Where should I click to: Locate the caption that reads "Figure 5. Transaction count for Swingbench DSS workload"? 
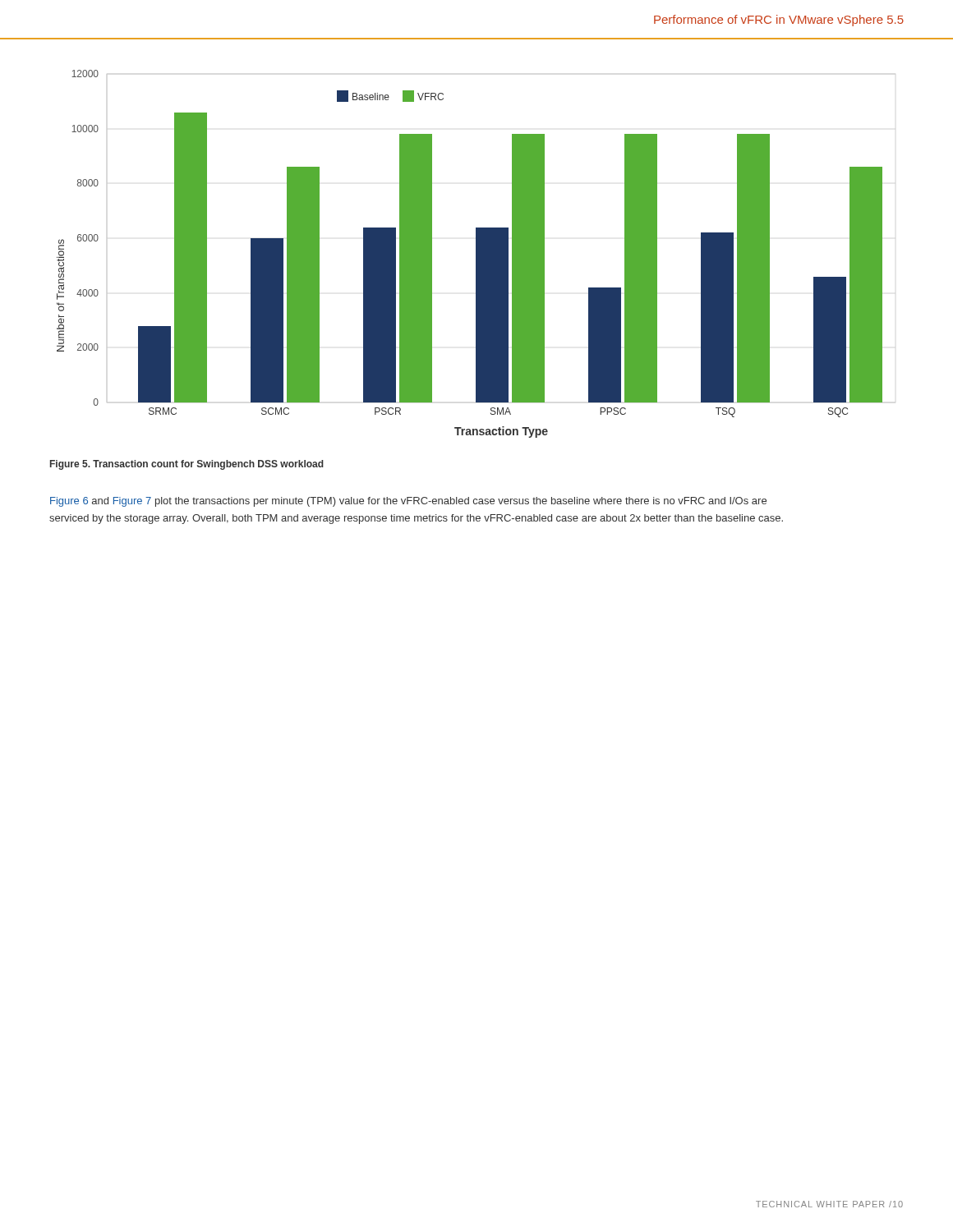click(x=187, y=465)
